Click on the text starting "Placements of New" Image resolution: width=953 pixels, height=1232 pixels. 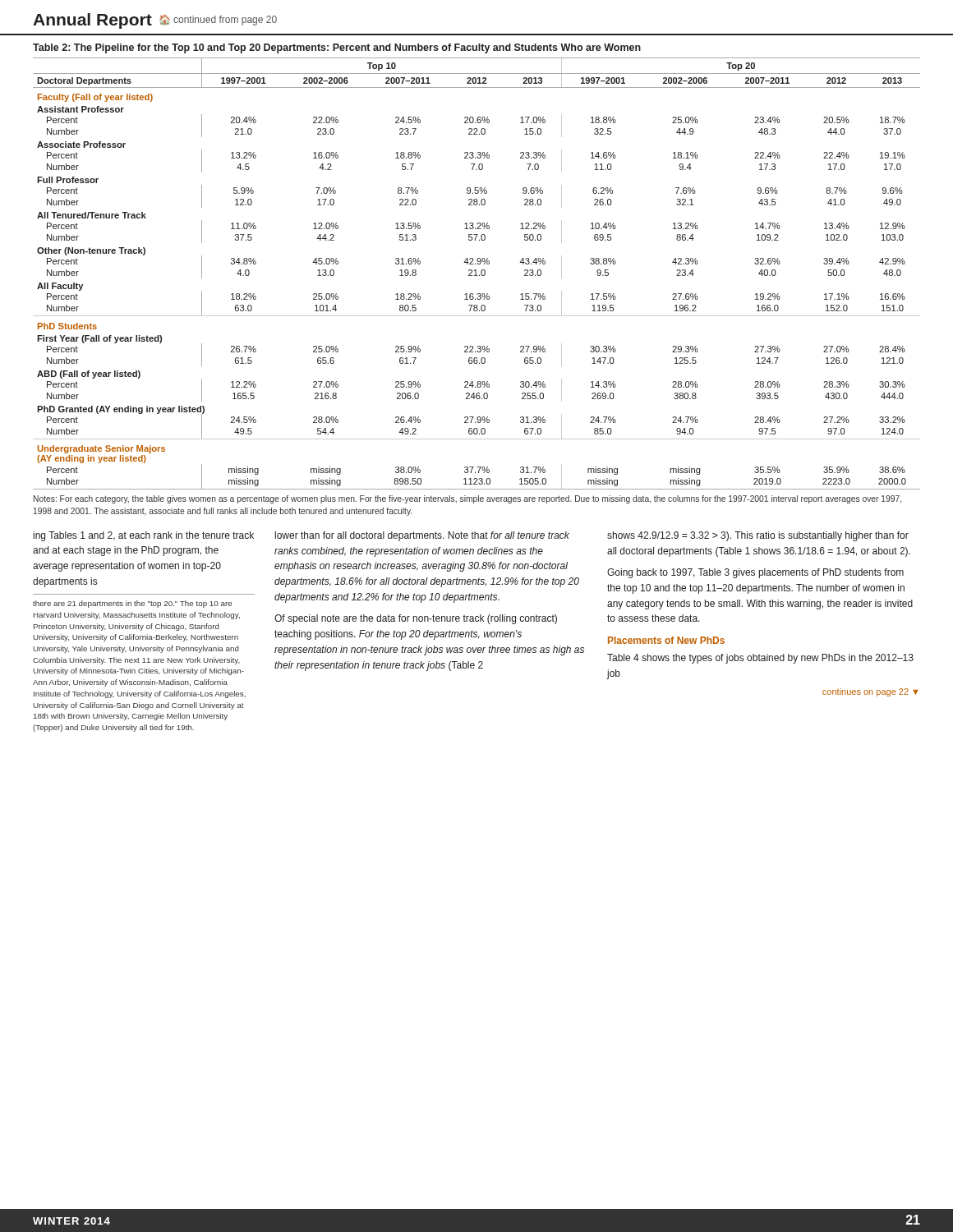[666, 641]
